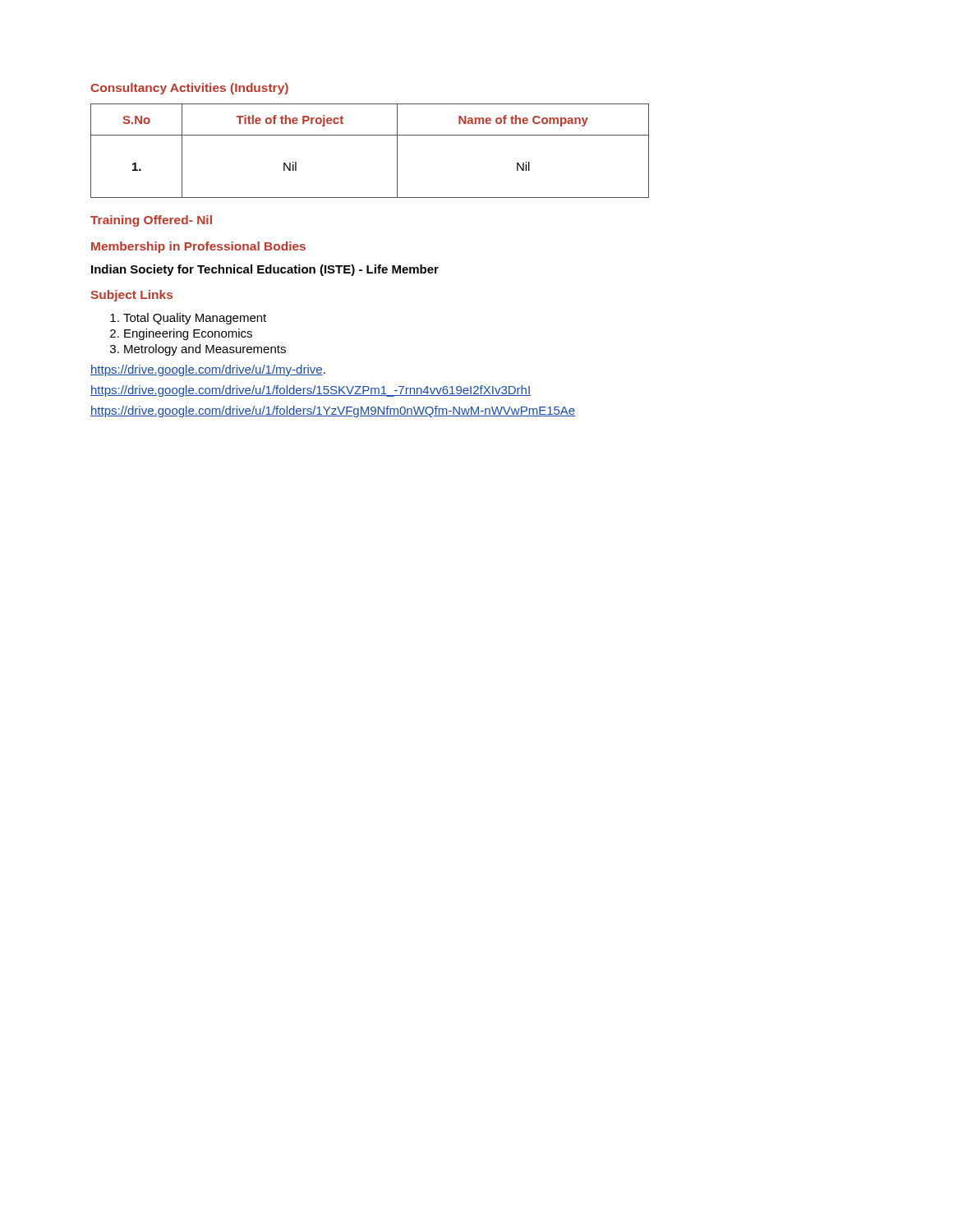The image size is (953, 1232).
Task: Select the block starting "Metrology and Measurements"
Action: click(x=205, y=350)
